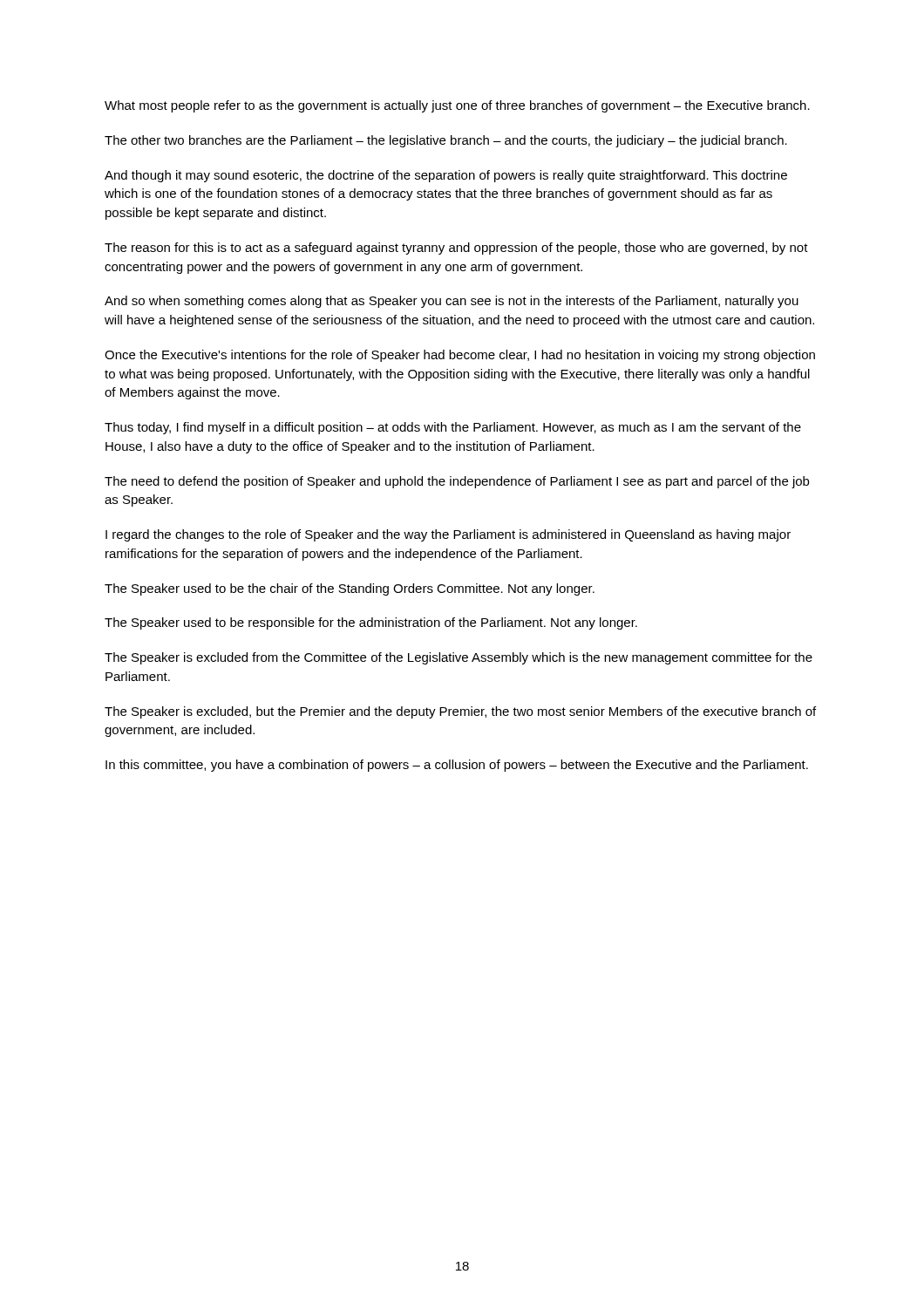924x1308 pixels.
Task: Select the text block that reads "The reason for this"
Action: pos(456,256)
